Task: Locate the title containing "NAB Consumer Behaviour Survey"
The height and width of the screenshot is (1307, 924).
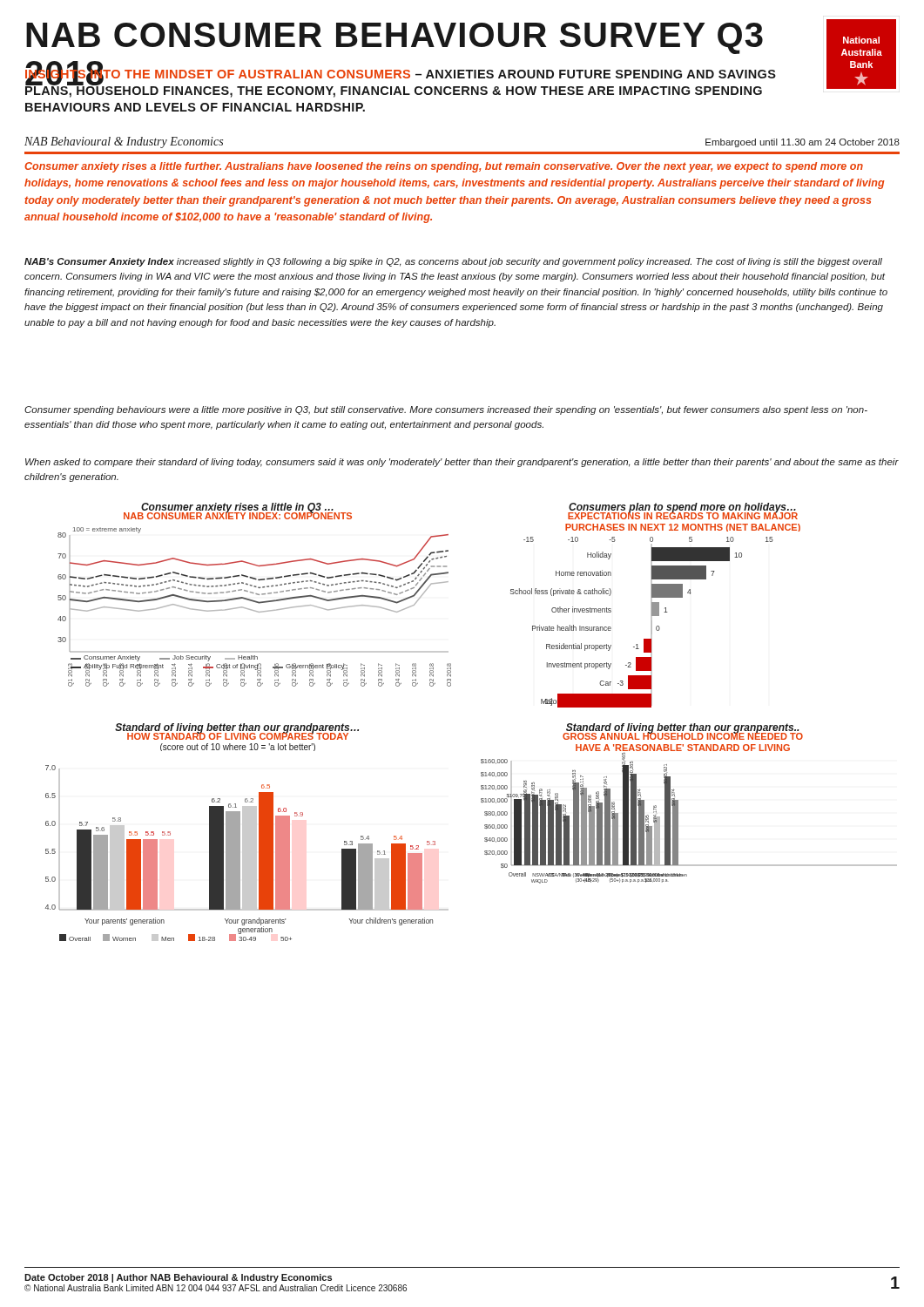Action: tap(418, 54)
